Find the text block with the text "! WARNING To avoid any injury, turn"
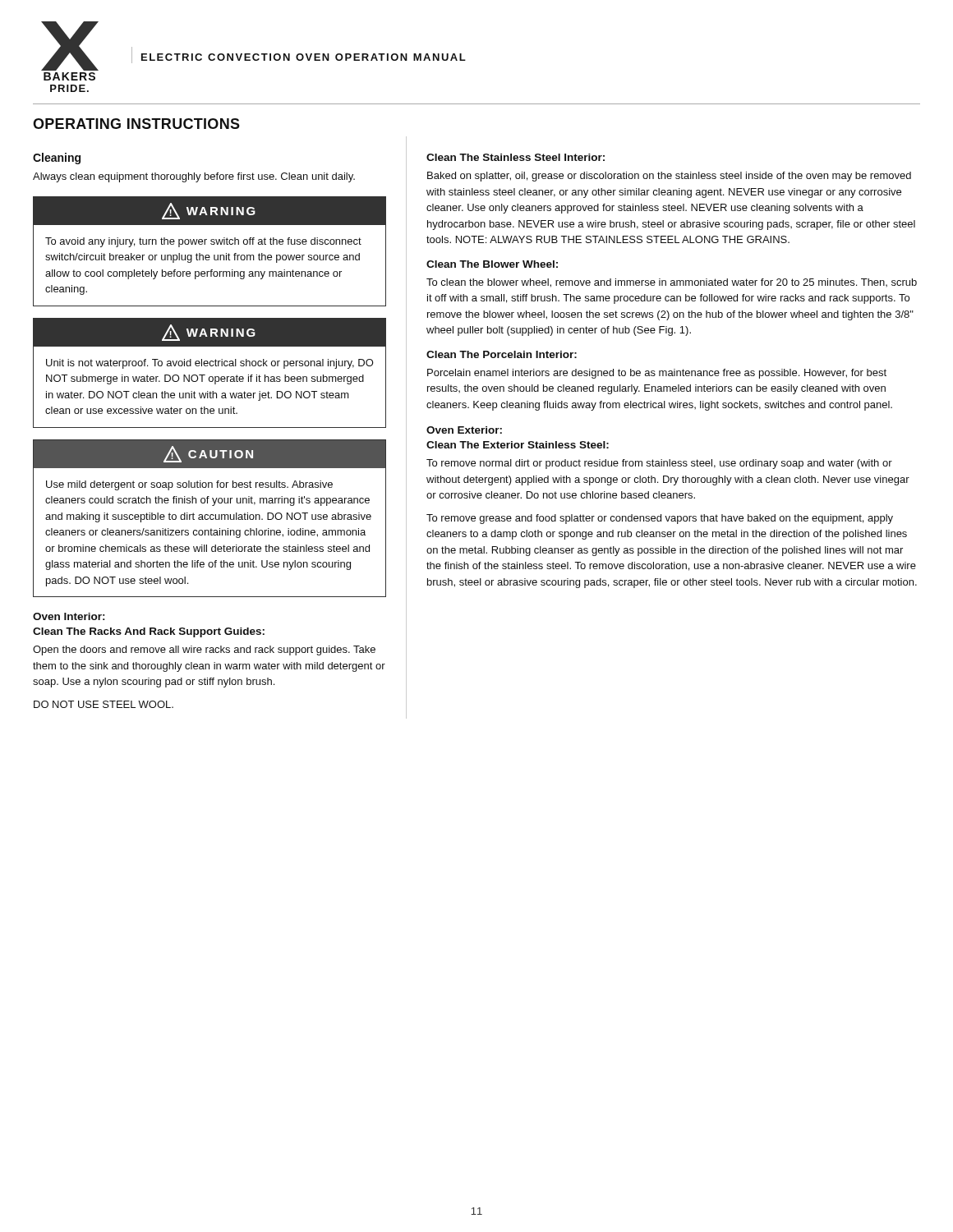Screen dimensions: 1232x953 pyautogui.click(x=209, y=251)
